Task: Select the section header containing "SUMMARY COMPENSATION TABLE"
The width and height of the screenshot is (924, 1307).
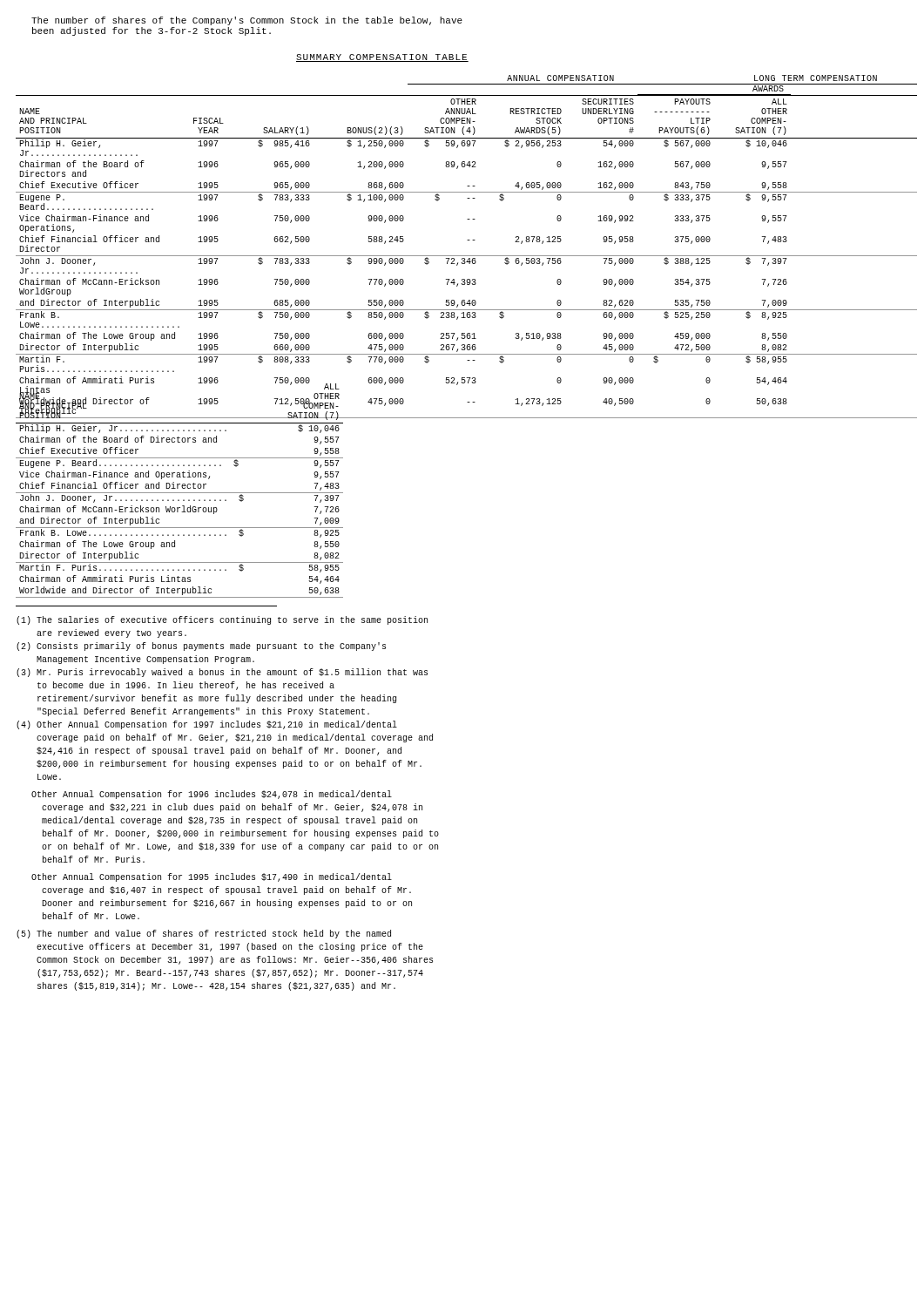Action: pos(382,58)
